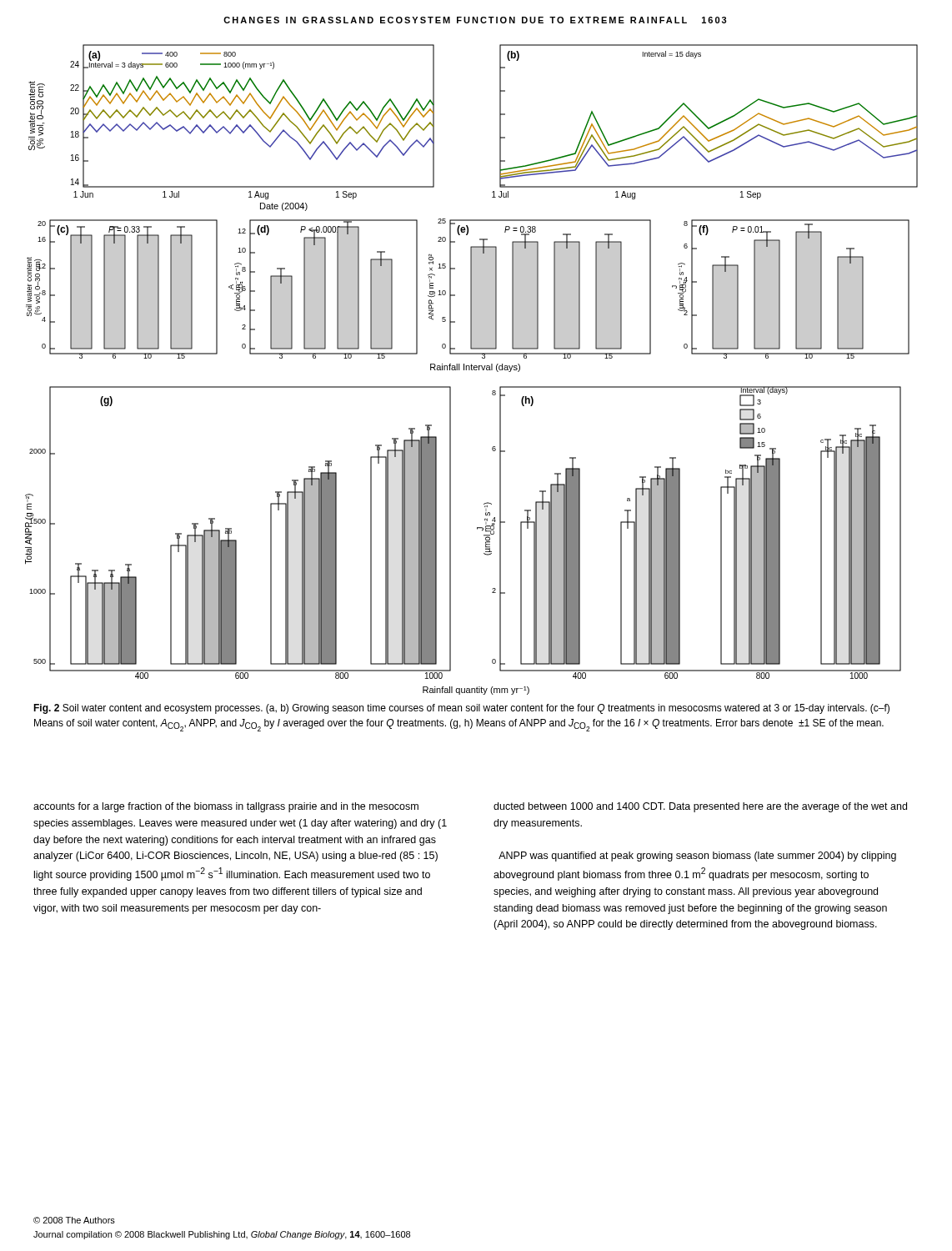
Task: Click the caption that begins "Fig. 2 Soil water content"
Action: pos(462,718)
